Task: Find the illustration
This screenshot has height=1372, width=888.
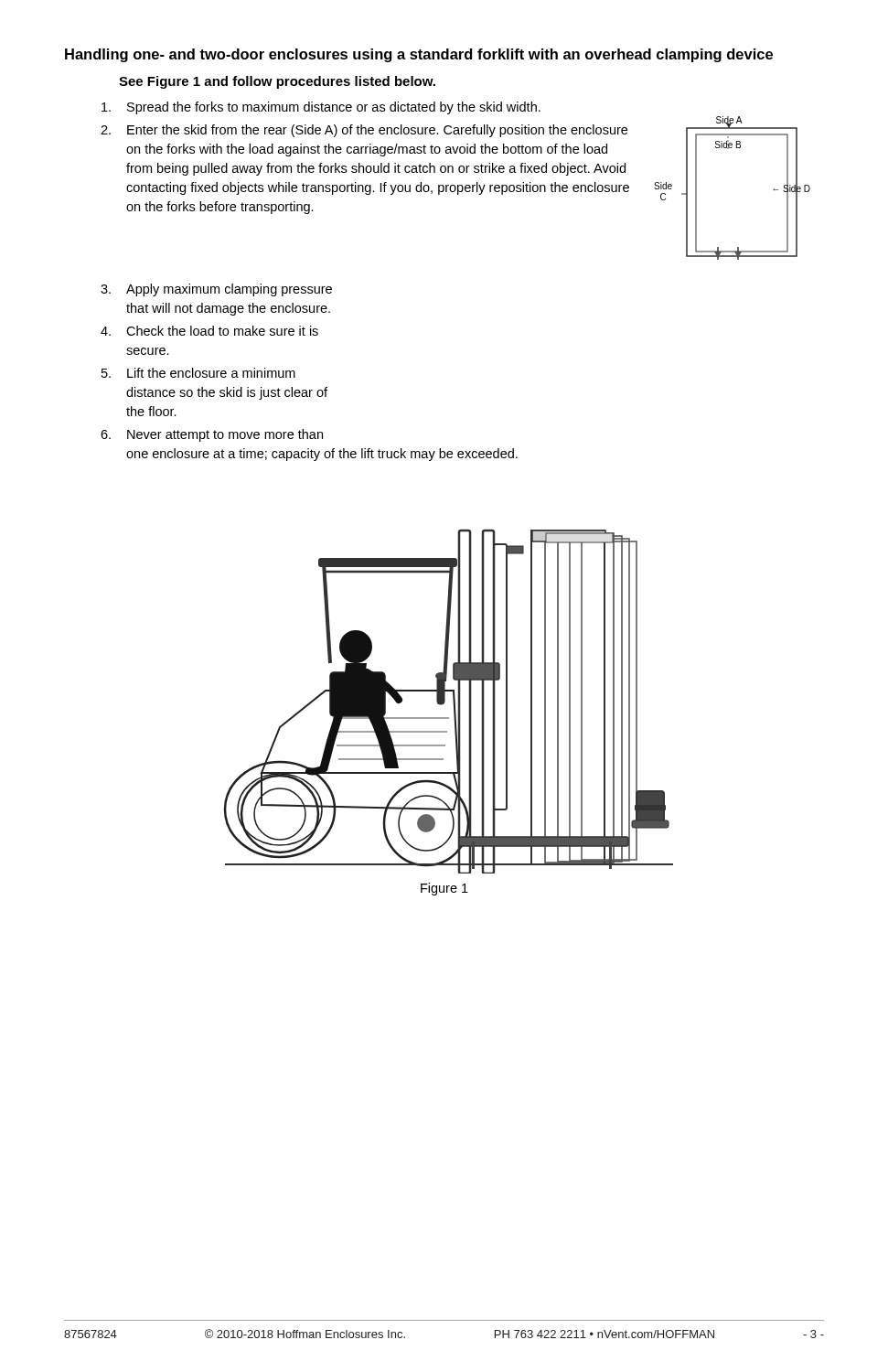Action: click(444, 677)
